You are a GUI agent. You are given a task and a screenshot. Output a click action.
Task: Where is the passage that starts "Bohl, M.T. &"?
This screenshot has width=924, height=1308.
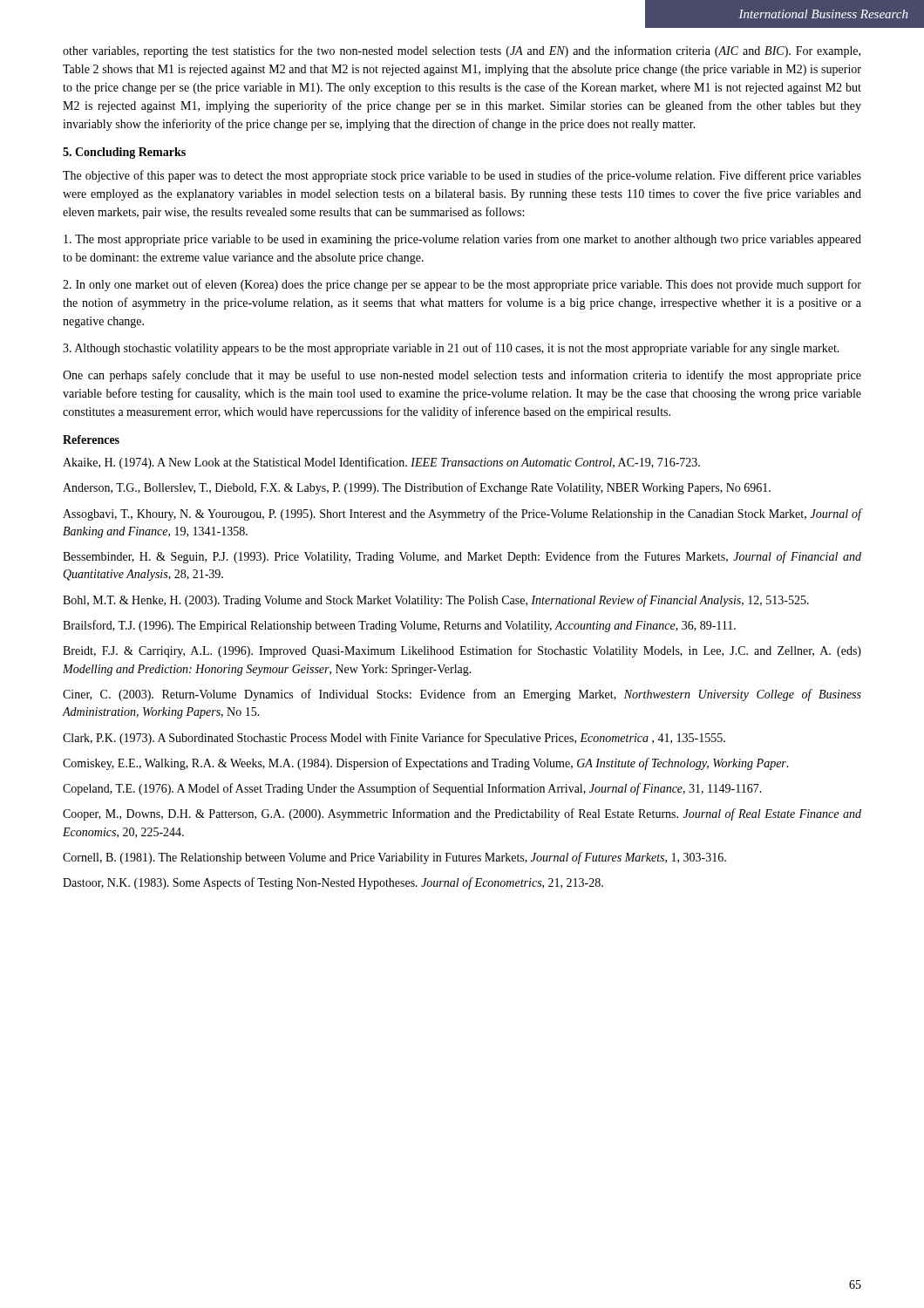(436, 600)
